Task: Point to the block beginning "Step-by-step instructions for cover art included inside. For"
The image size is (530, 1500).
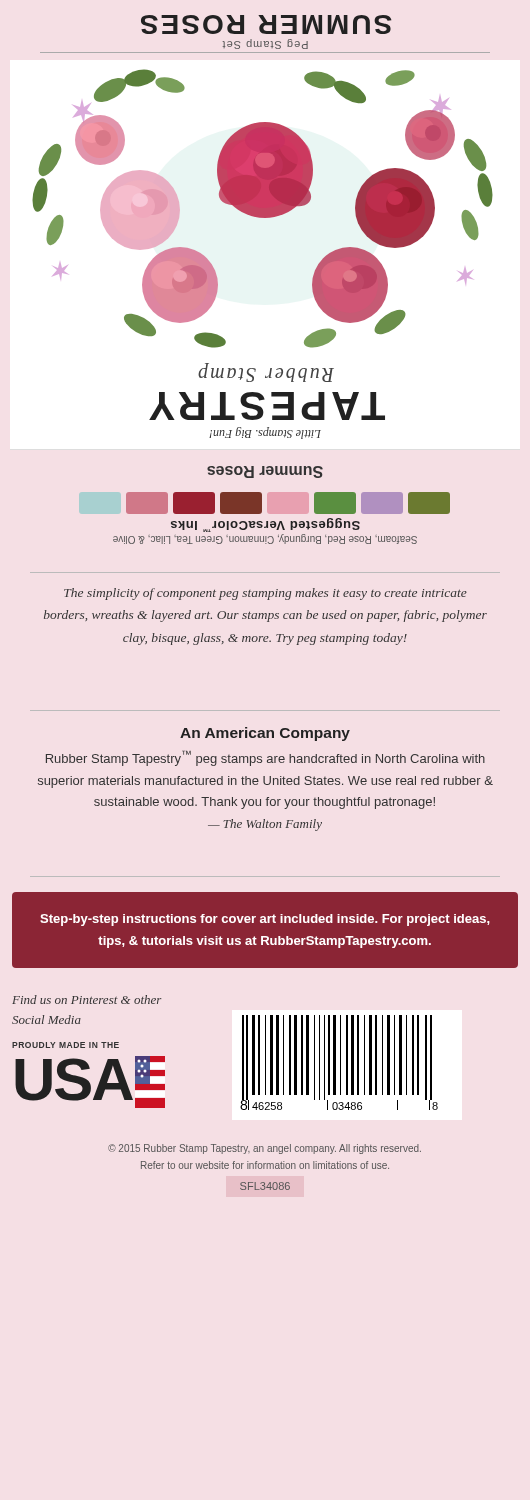Action: tap(265, 930)
